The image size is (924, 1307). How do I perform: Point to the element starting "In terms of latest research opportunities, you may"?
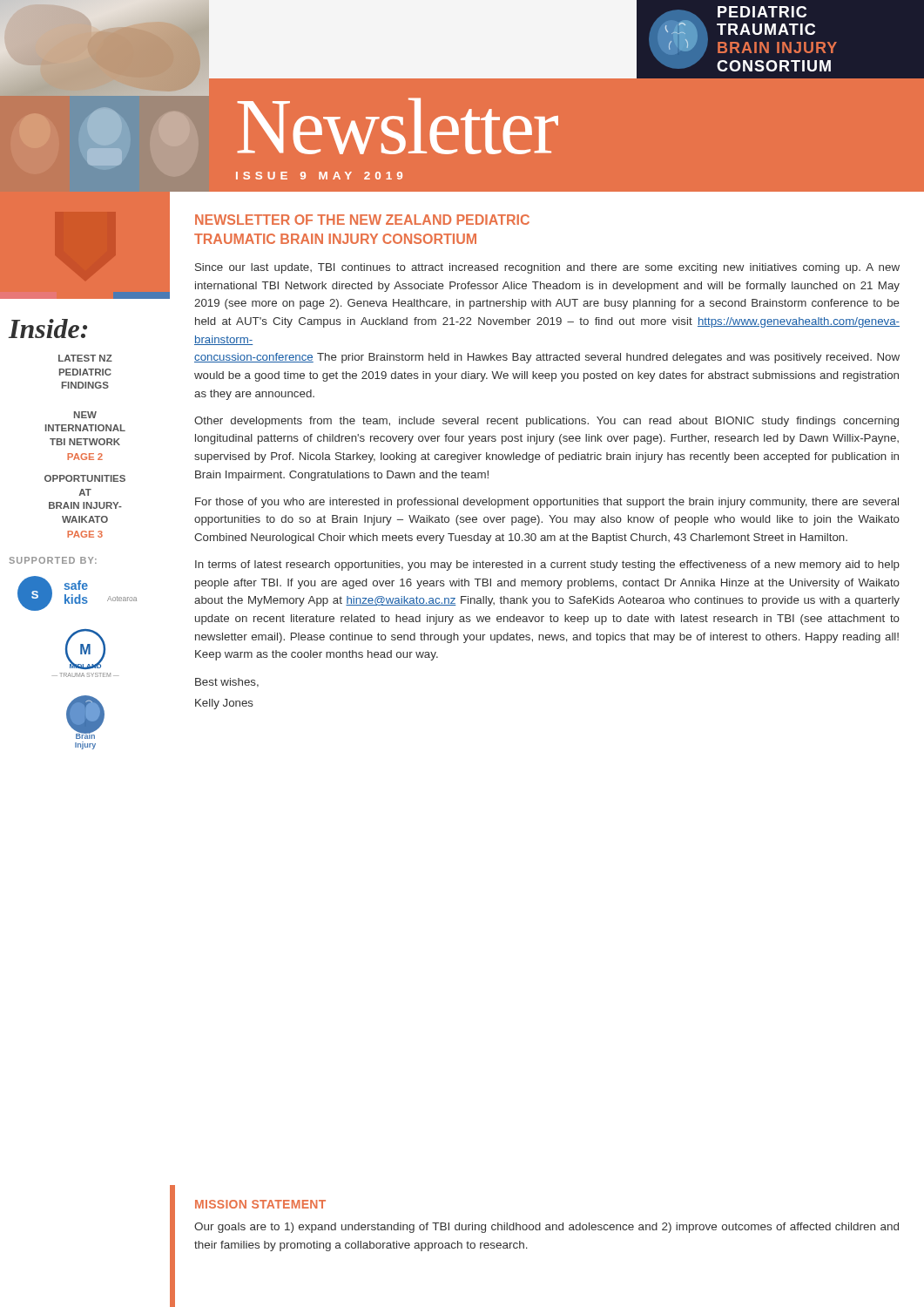click(x=547, y=609)
